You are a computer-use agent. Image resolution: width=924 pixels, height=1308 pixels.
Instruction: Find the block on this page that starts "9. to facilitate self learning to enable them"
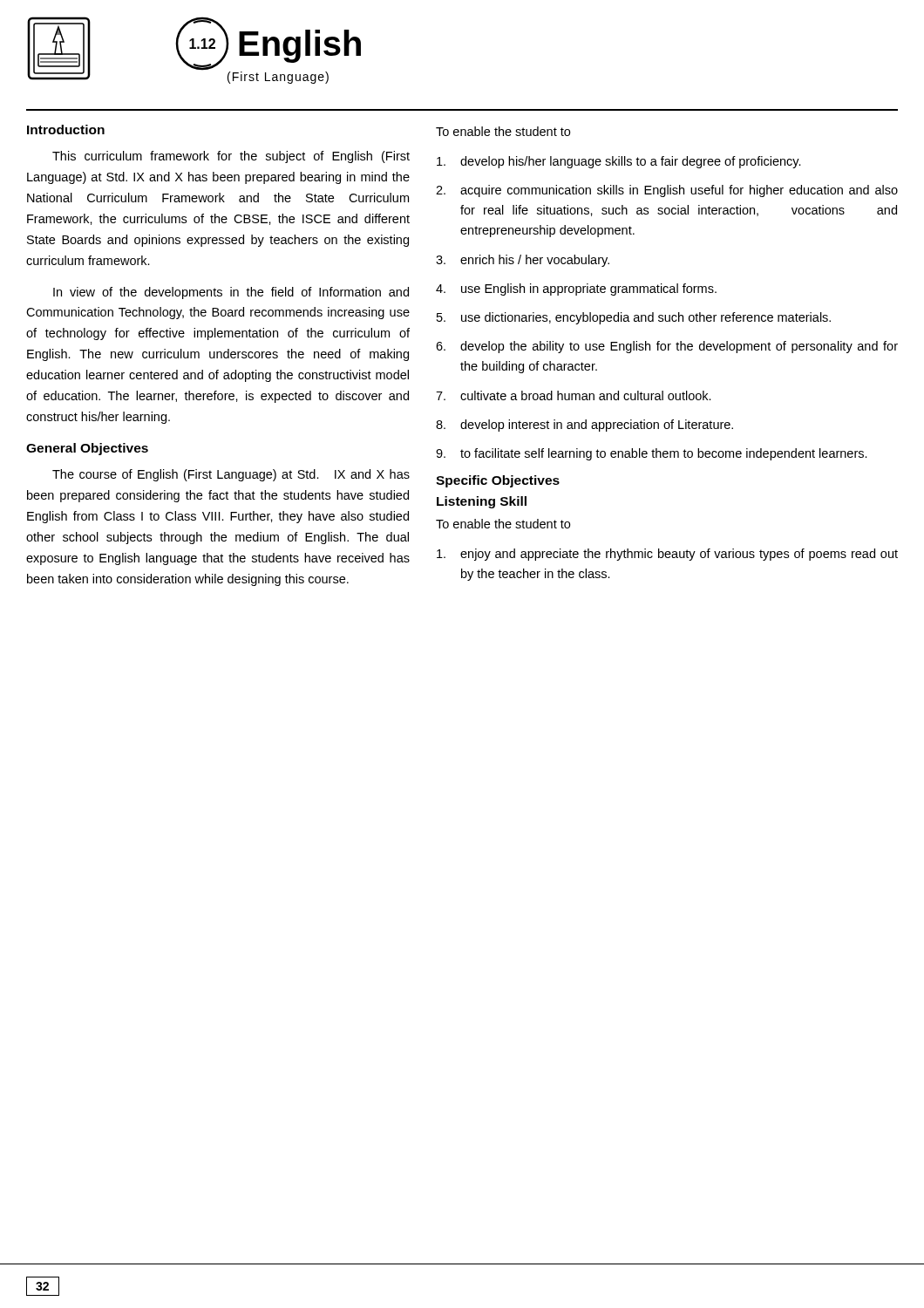667,454
